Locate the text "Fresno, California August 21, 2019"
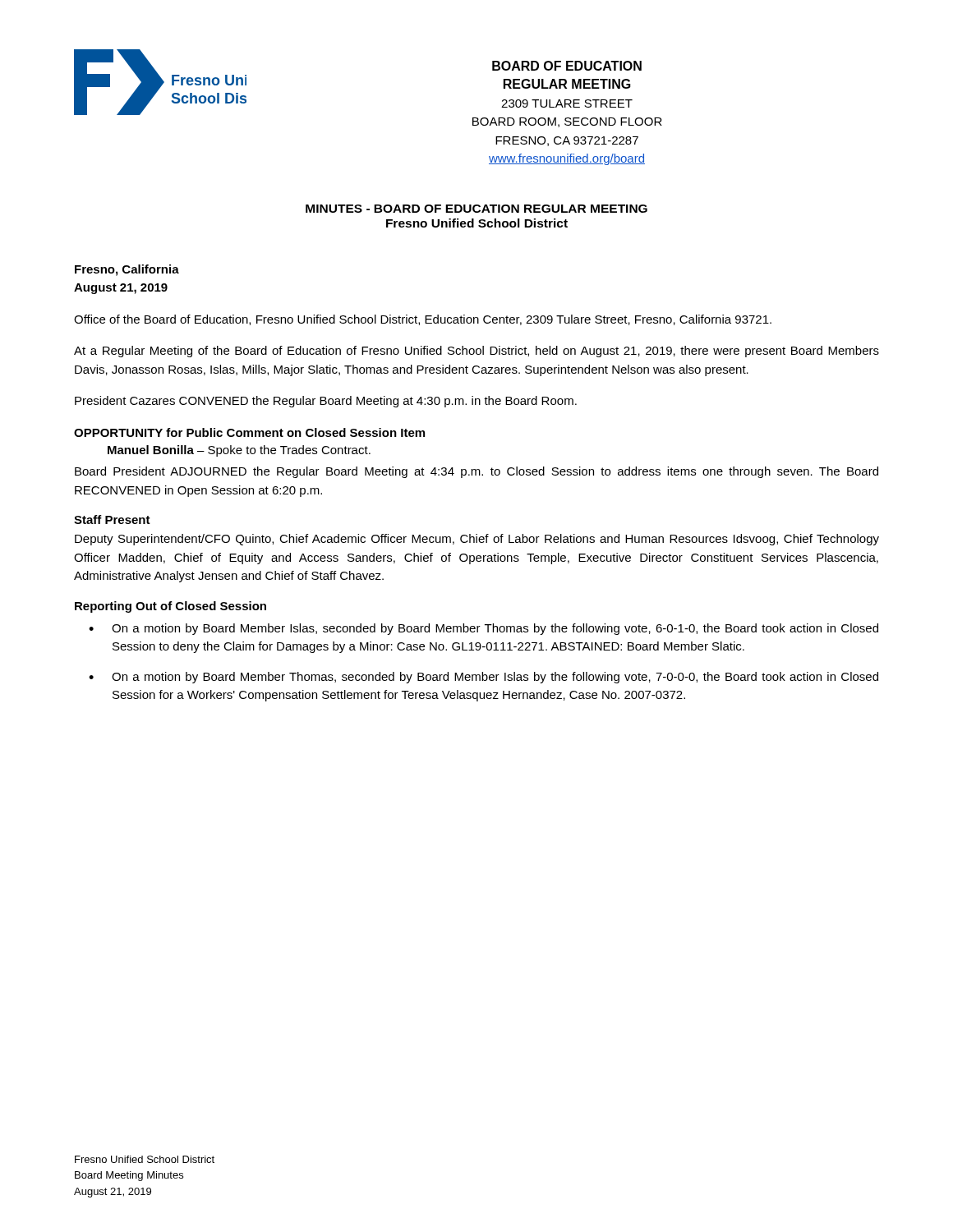 [x=126, y=278]
